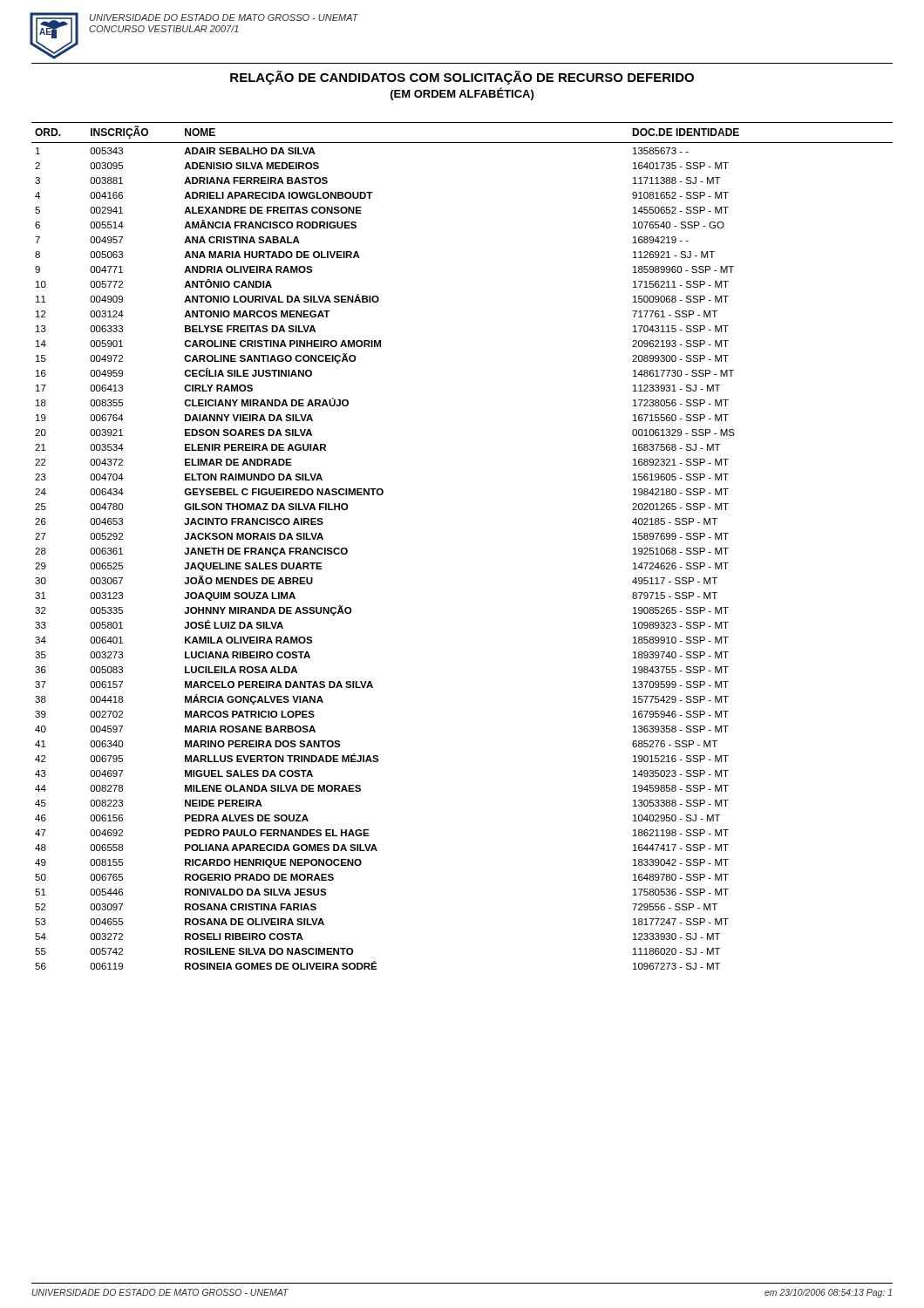
Task: Locate the section header that reads "(EM ORDEM ALFABÉTICA)"
Action: [462, 94]
